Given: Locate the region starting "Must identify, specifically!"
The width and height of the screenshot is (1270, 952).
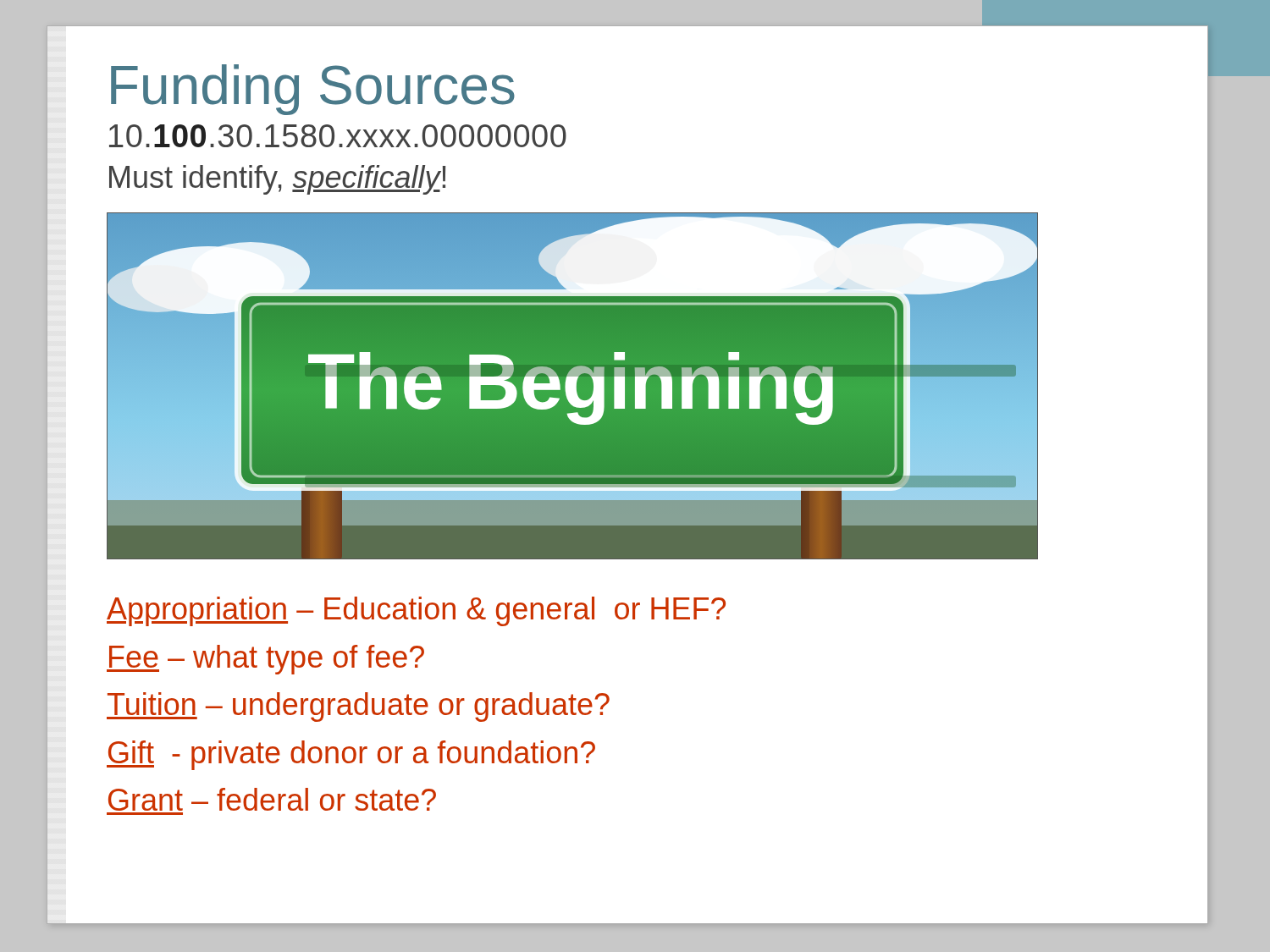Looking at the screenshot, I should tap(277, 180).
